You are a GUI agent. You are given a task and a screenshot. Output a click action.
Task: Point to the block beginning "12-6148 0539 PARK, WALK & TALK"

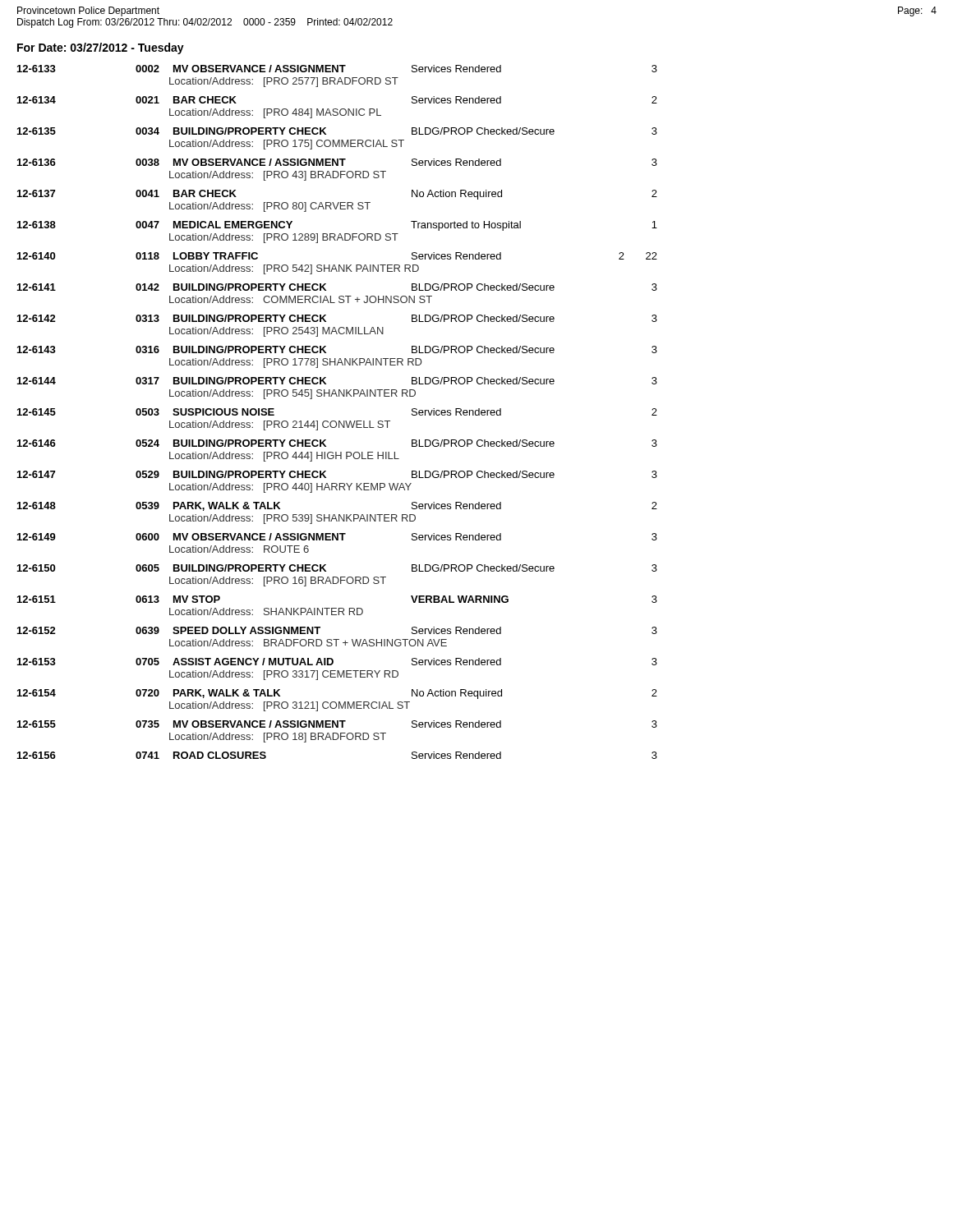pyautogui.click(x=337, y=505)
